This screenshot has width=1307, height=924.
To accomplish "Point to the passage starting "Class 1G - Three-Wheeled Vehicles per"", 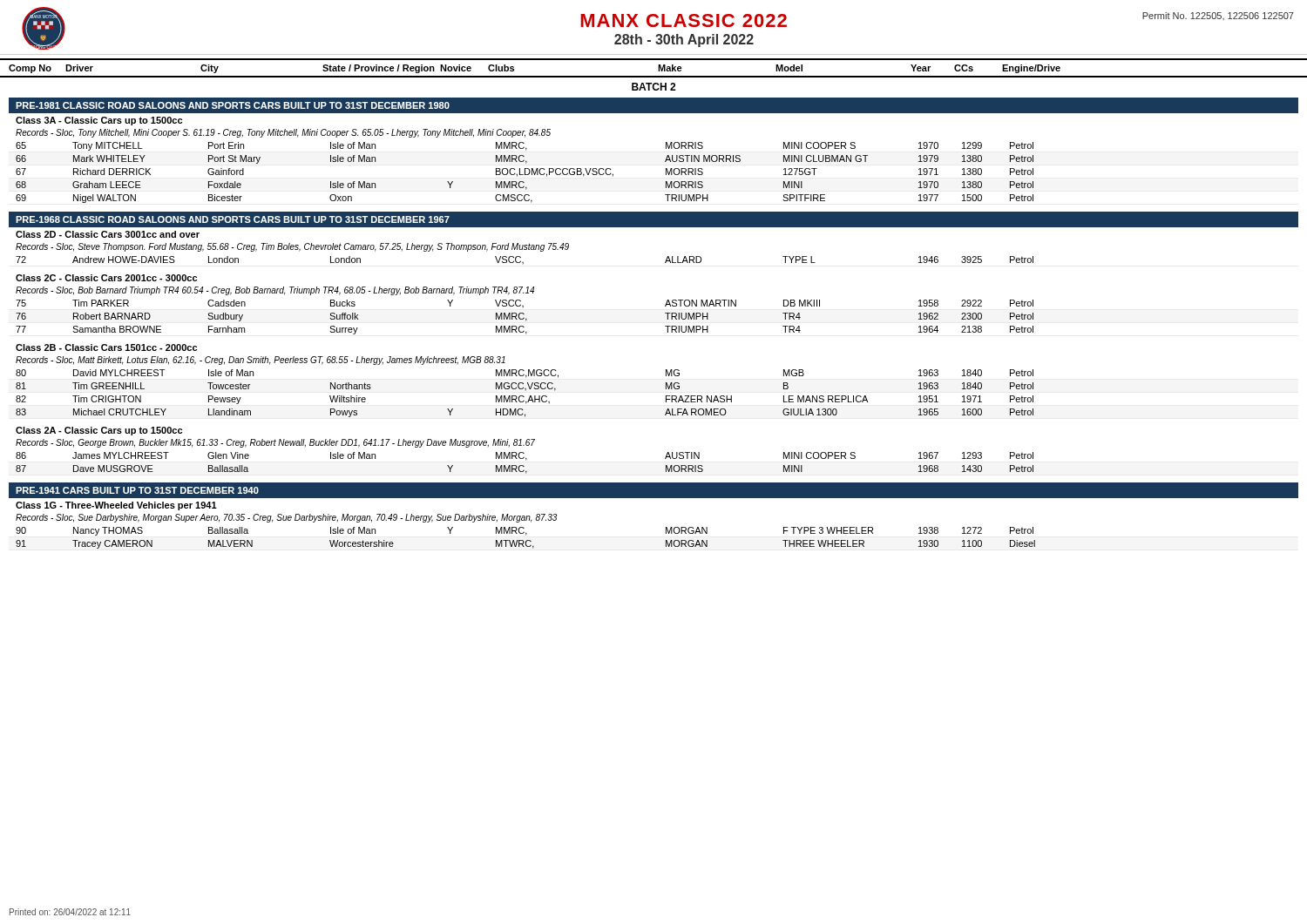I will point(116,505).
